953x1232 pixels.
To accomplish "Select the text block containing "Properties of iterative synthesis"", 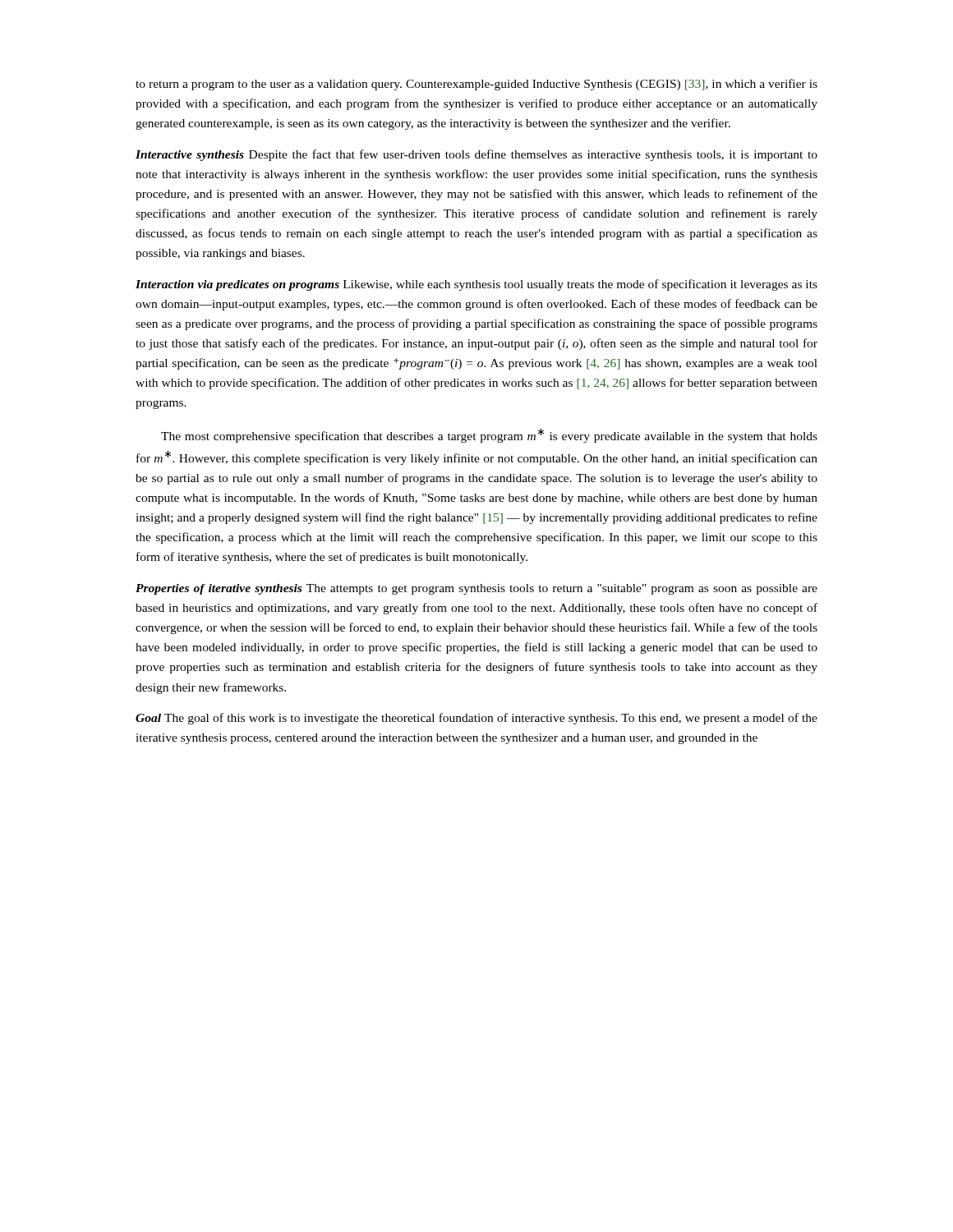I will (476, 638).
